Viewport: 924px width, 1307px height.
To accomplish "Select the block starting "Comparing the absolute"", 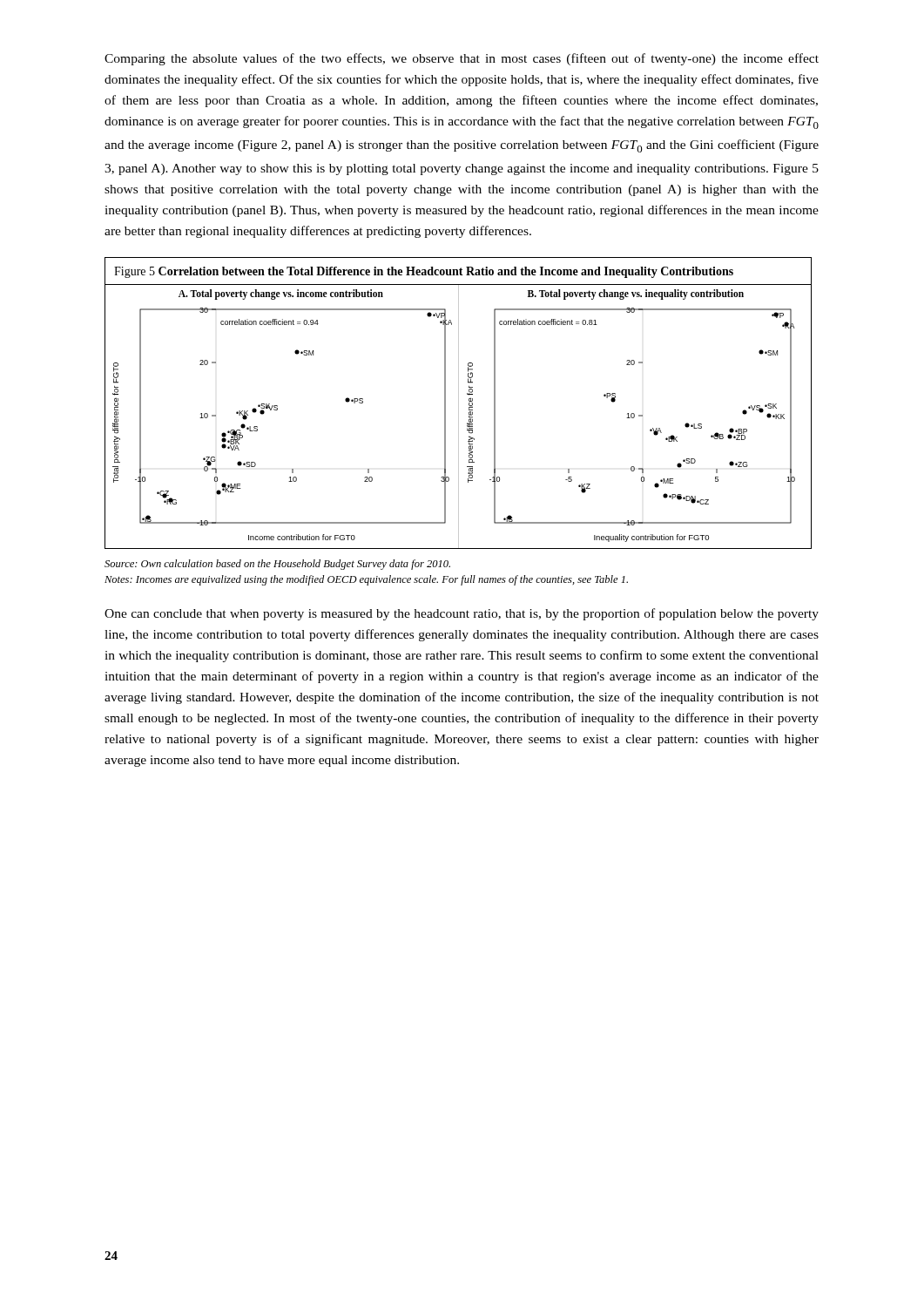I will click(462, 144).
